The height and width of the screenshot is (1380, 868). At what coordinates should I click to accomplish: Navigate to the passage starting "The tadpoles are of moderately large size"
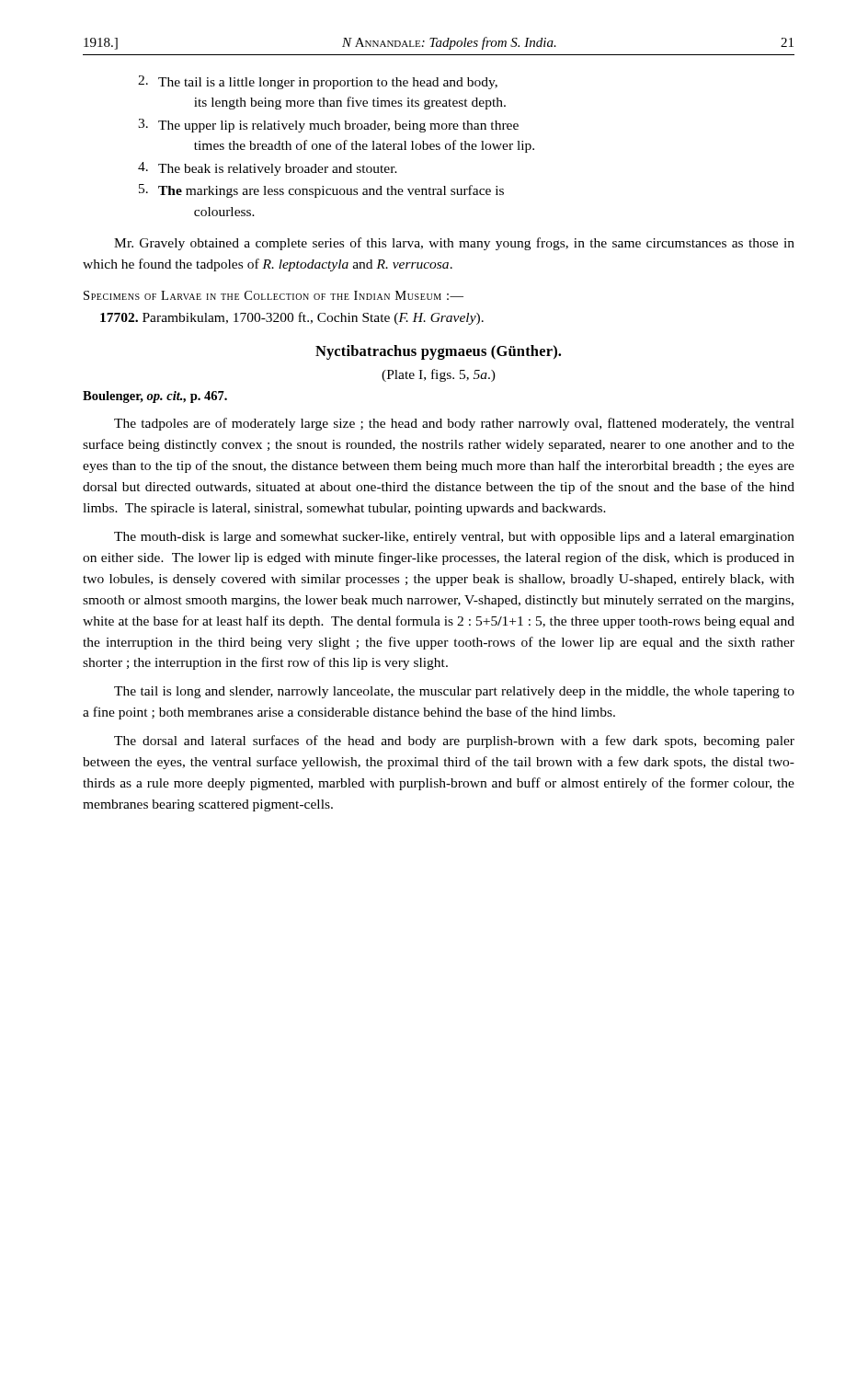pos(439,465)
